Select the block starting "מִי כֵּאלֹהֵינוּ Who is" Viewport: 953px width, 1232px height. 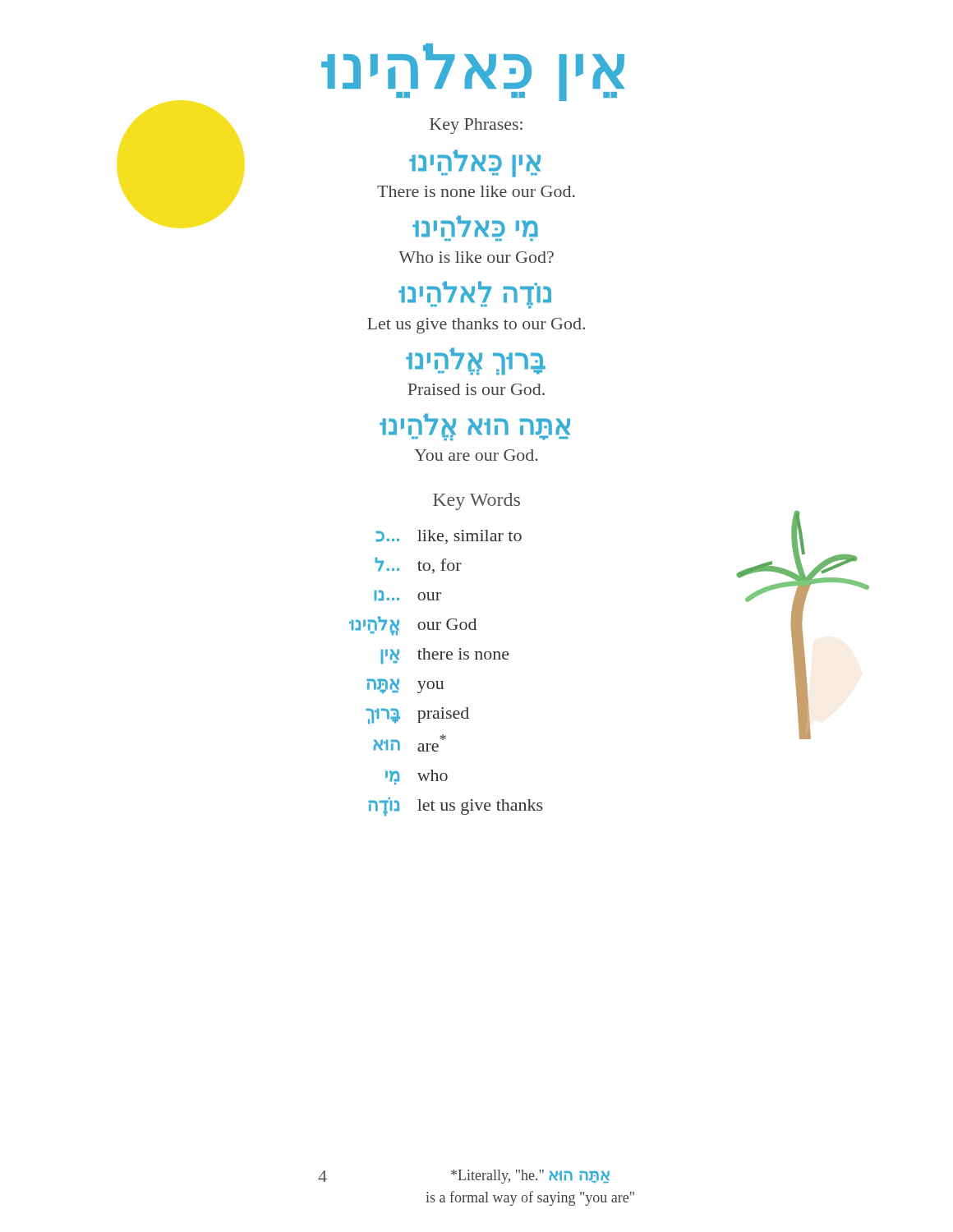pos(476,238)
